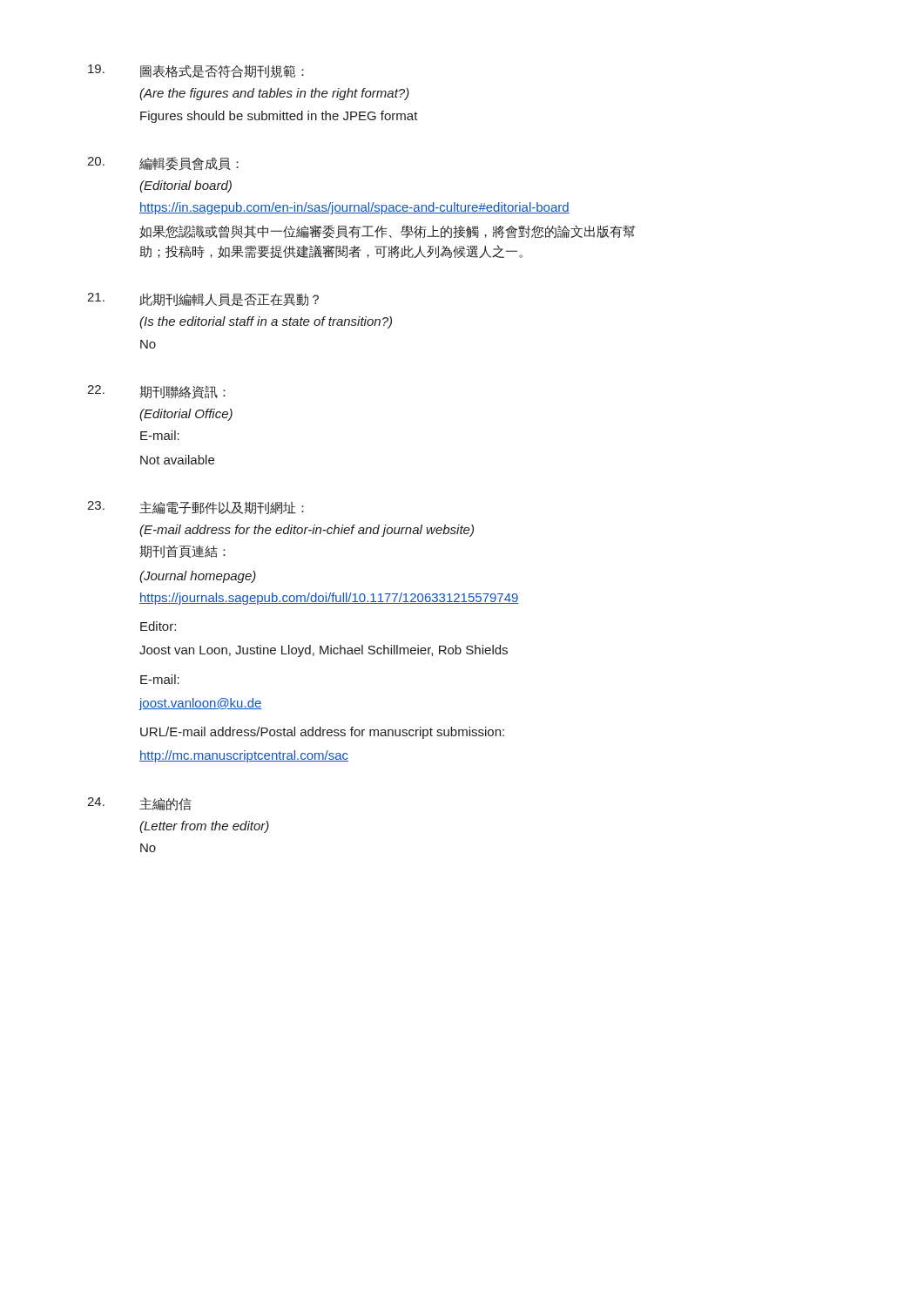The height and width of the screenshot is (1307, 924).
Task: Where is the passage that starts "21. 此期刊編輯人員是否正在異動？ (Is"?
Action: click(x=203, y=300)
